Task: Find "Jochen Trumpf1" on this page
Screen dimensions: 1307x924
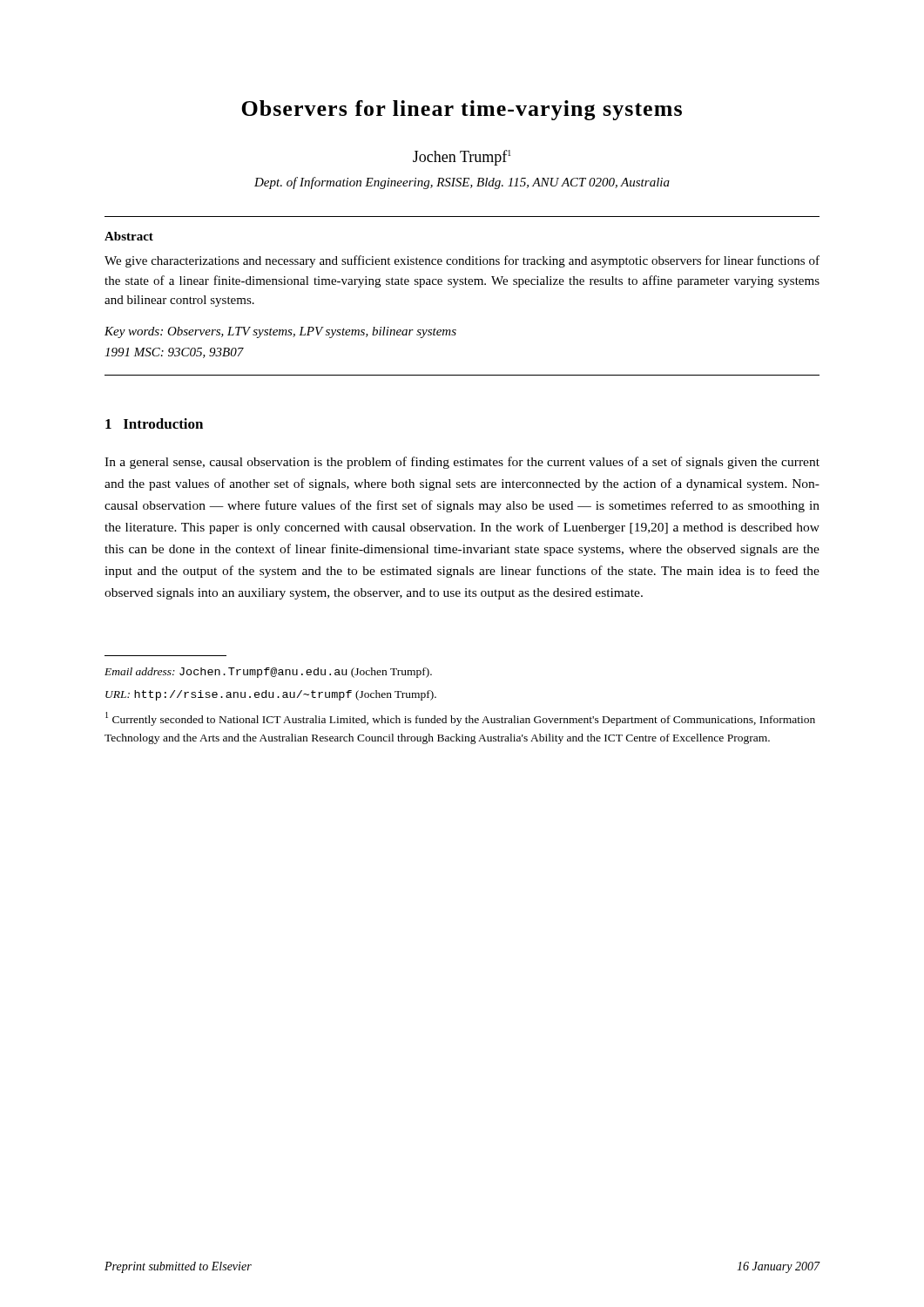Action: pos(462,157)
